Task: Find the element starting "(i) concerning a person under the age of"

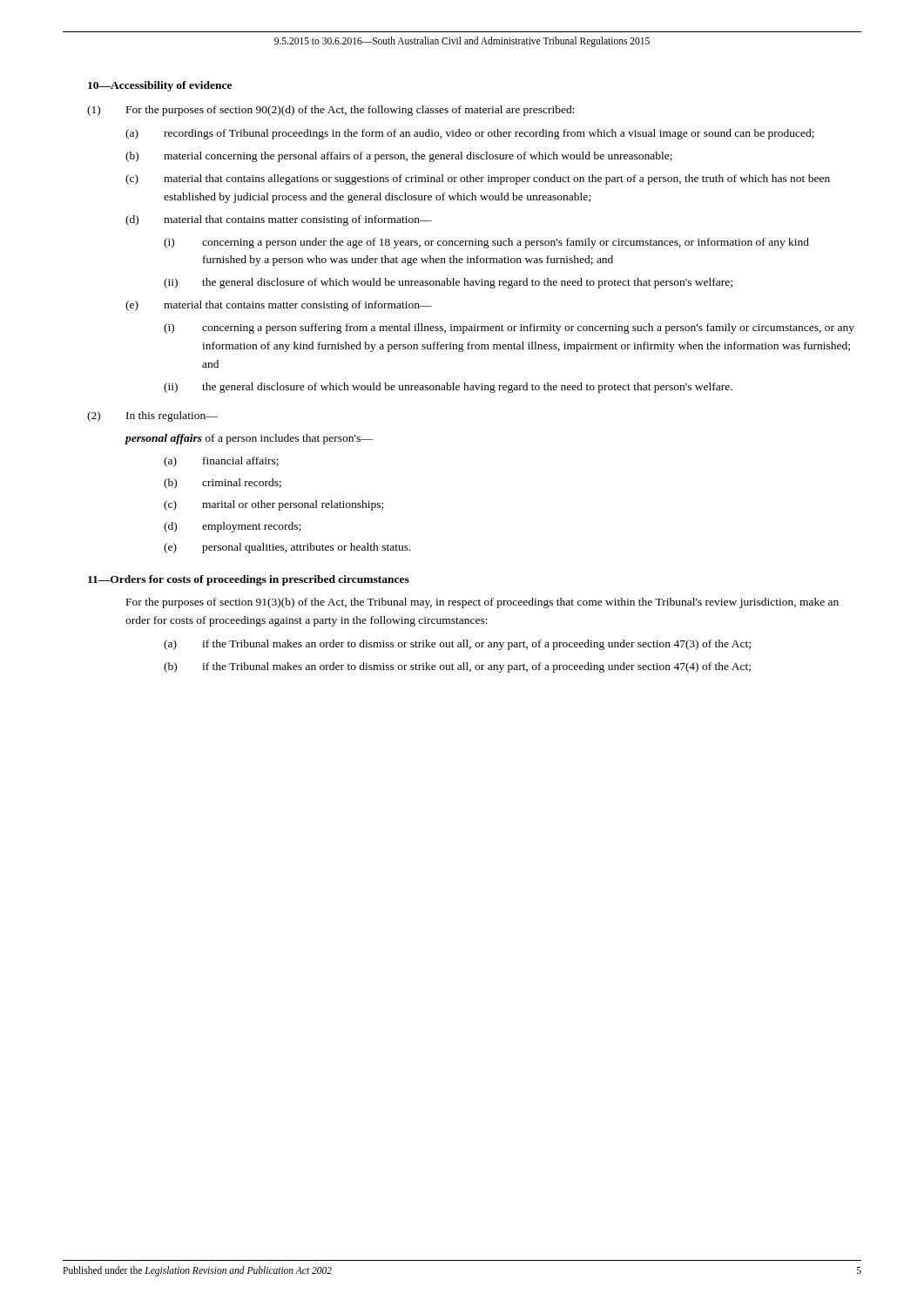Action: (x=509, y=251)
